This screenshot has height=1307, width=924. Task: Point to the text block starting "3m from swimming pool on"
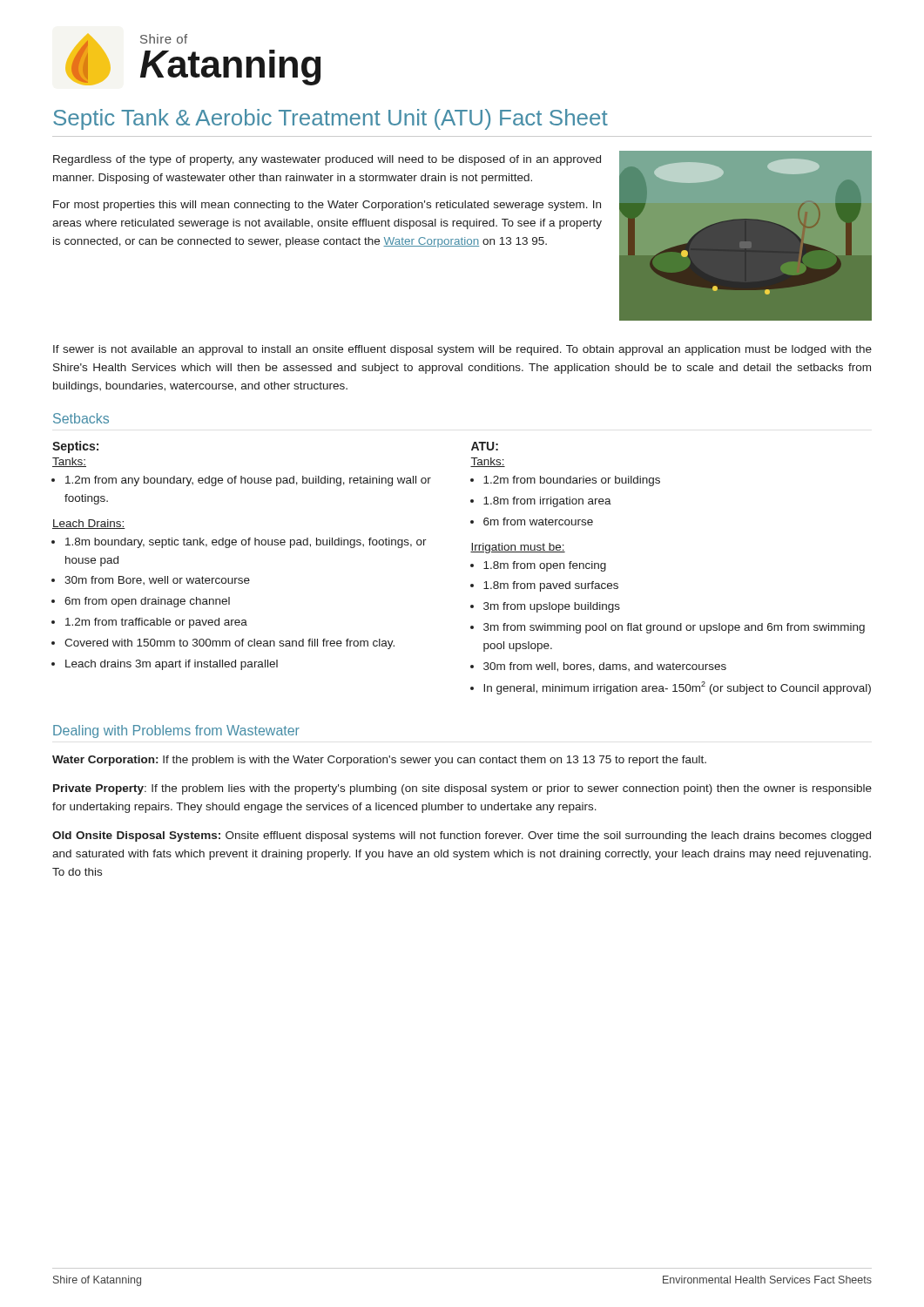[674, 636]
